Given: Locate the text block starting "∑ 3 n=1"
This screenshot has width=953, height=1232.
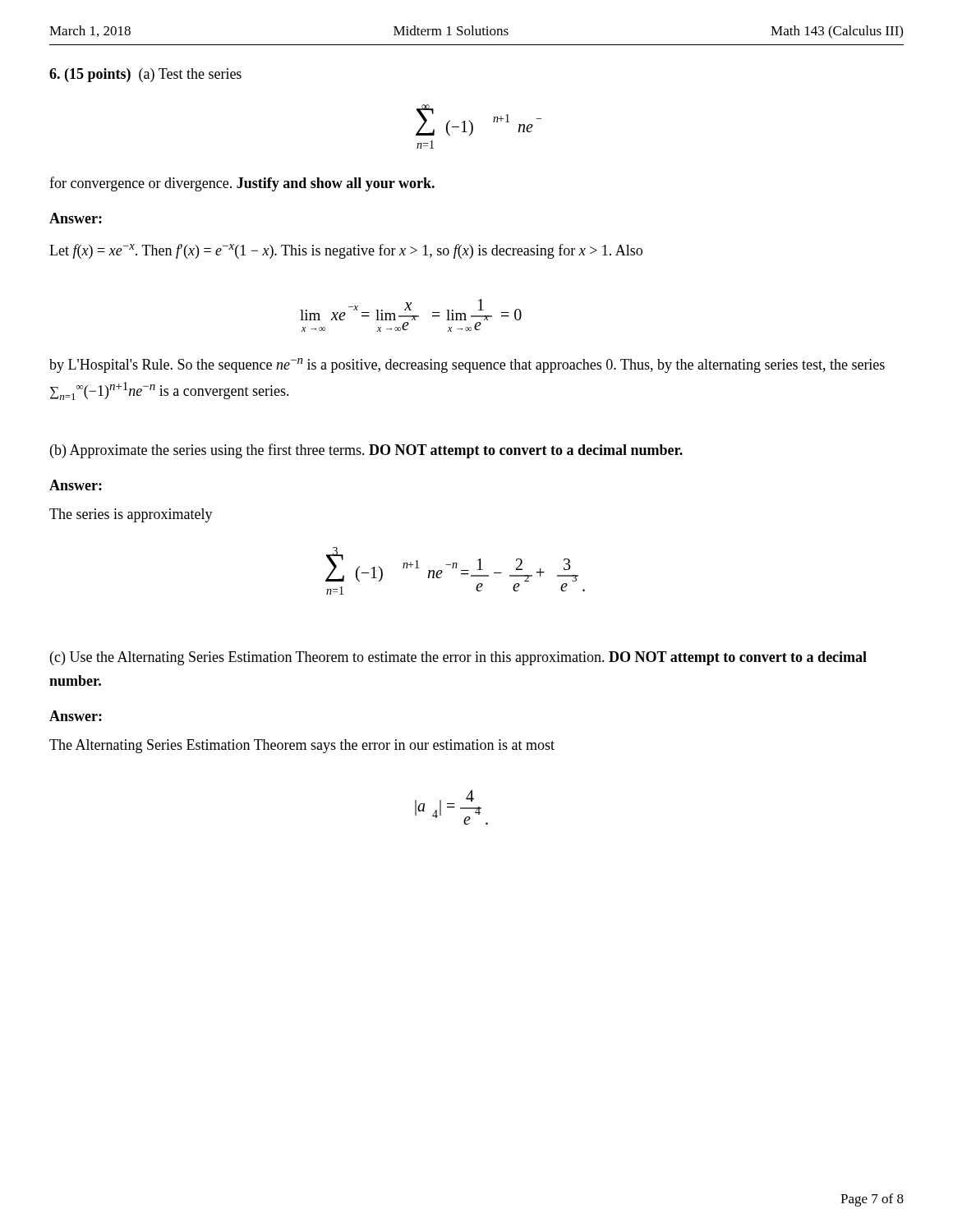Looking at the screenshot, I should 476,573.
